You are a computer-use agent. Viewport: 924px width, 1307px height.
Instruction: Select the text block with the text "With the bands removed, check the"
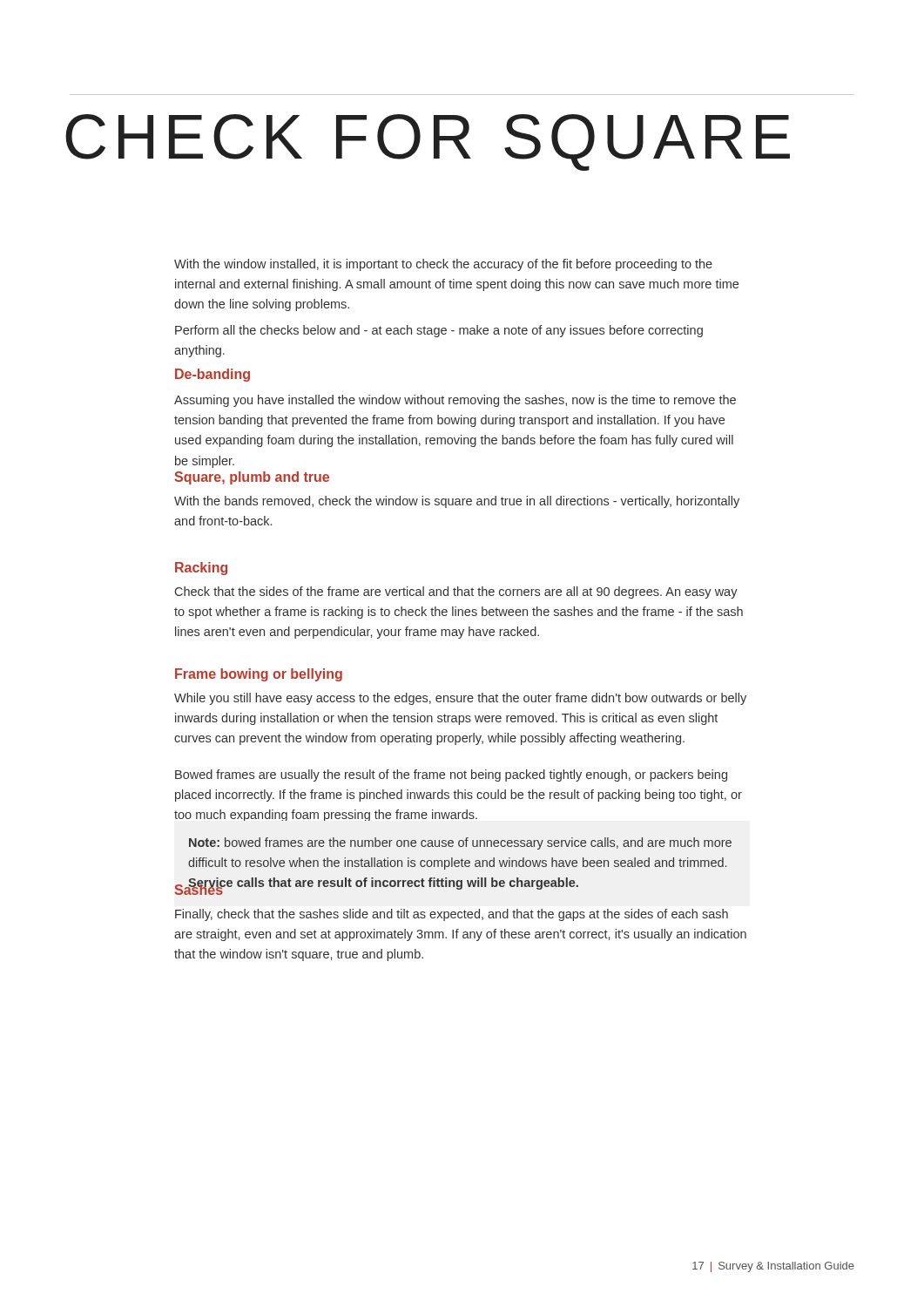point(457,511)
